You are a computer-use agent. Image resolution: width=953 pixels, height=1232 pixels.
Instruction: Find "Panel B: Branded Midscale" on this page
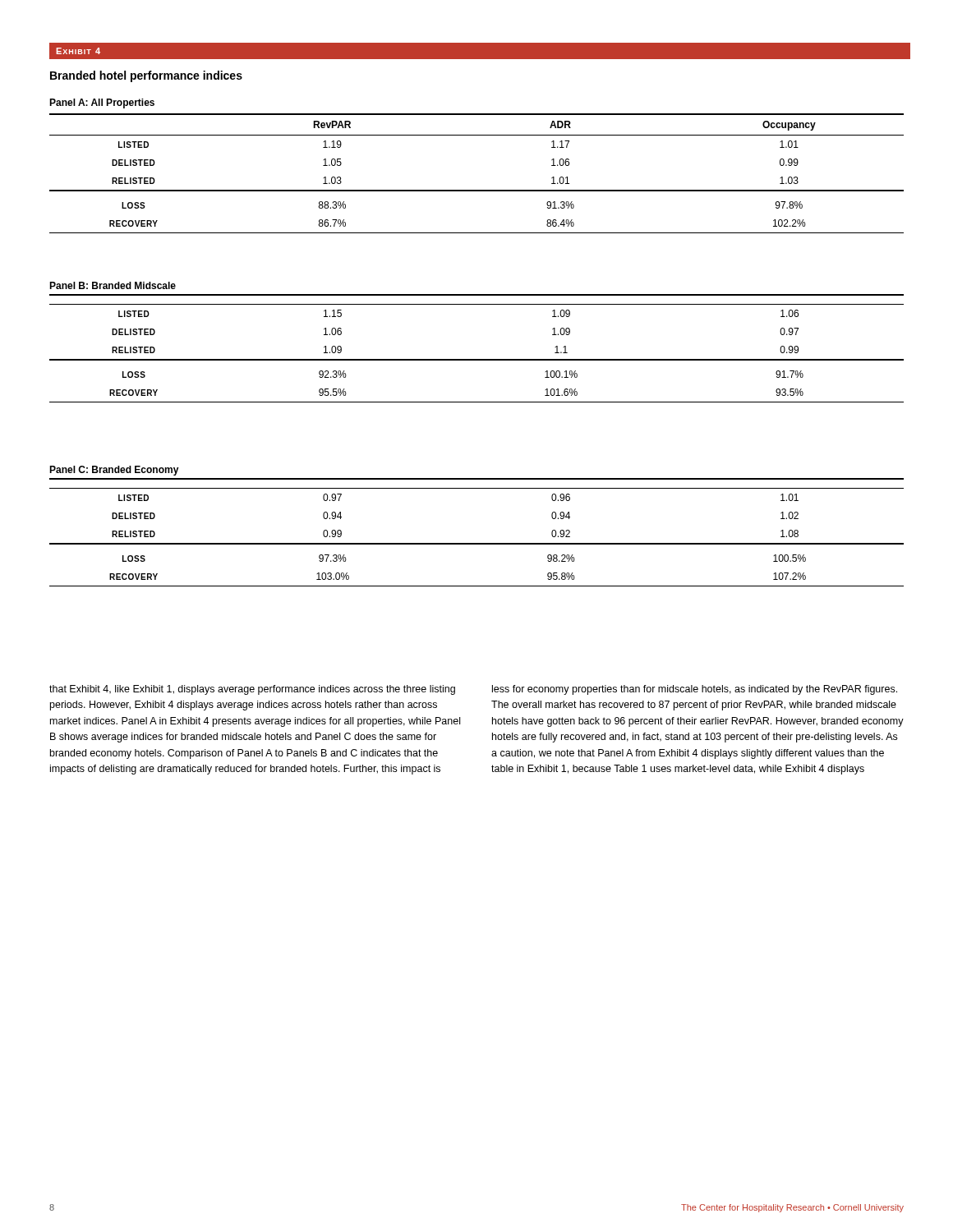click(x=113, y=286)
